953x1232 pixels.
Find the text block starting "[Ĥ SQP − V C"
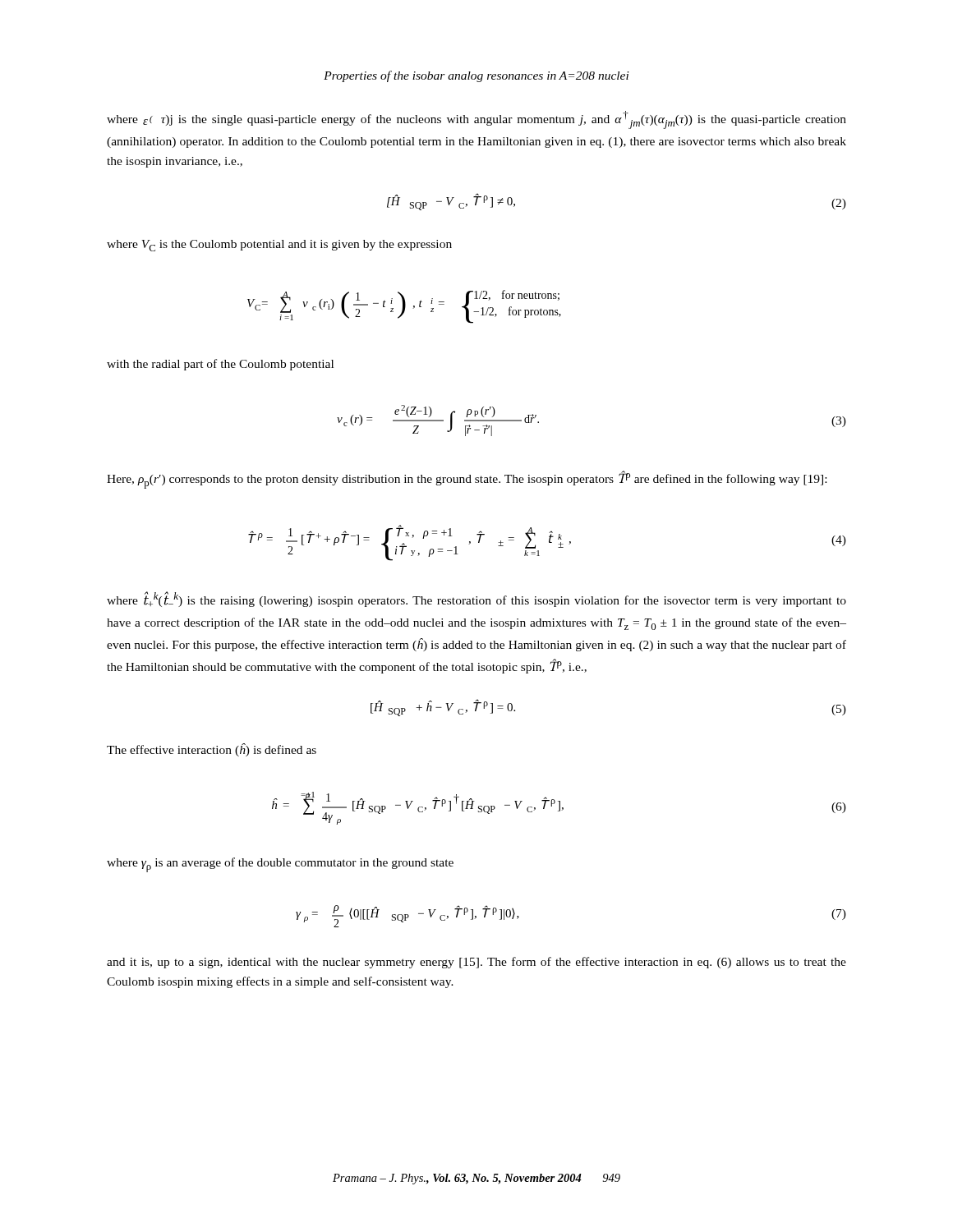pyautogui.click(x=451, y=202)
